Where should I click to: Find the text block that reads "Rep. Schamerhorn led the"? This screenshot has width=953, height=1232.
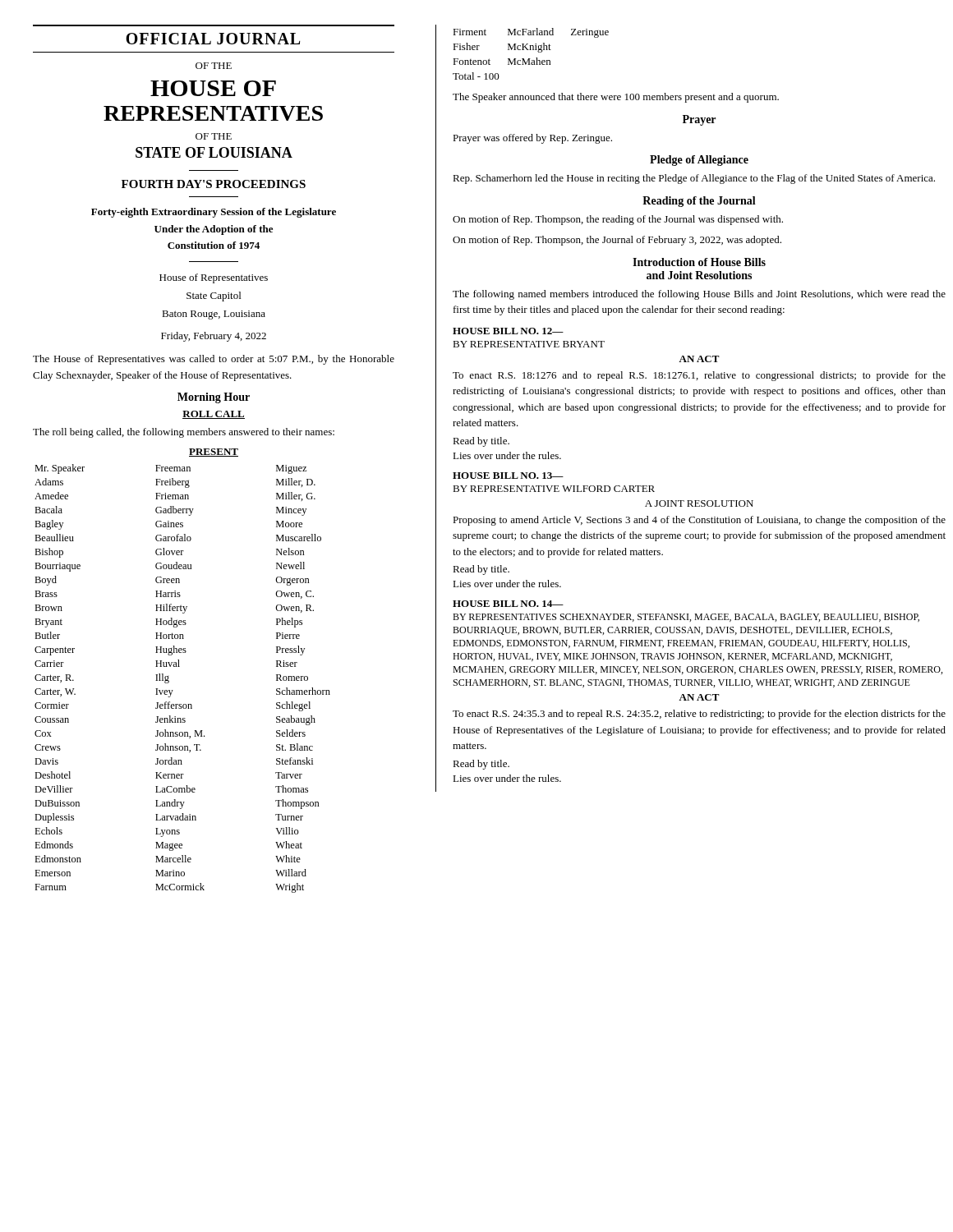(694, 178)
